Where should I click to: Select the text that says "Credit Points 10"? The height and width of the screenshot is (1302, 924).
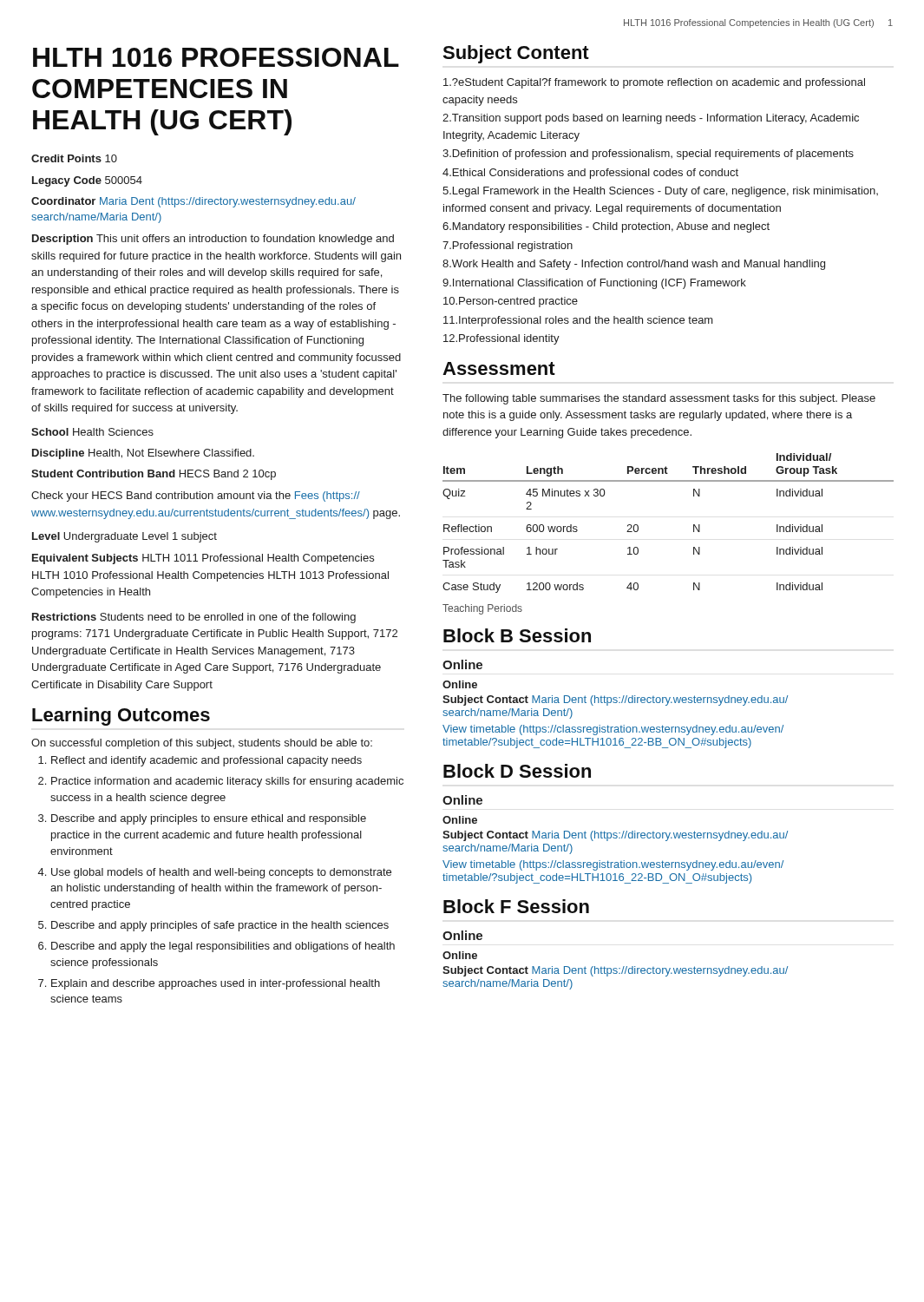click(74, 159)
